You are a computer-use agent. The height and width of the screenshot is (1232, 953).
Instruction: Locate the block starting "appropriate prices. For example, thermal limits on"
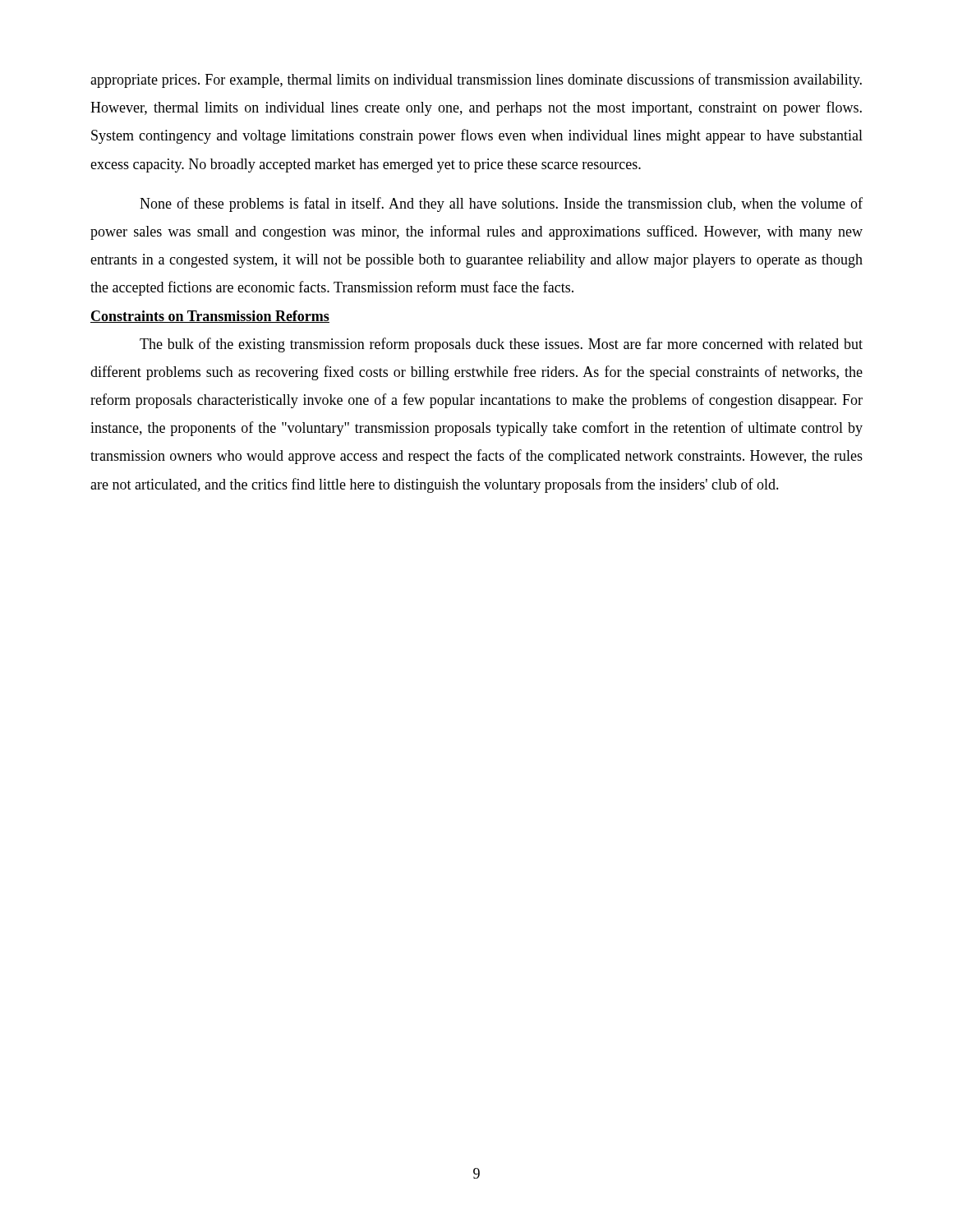476,122
